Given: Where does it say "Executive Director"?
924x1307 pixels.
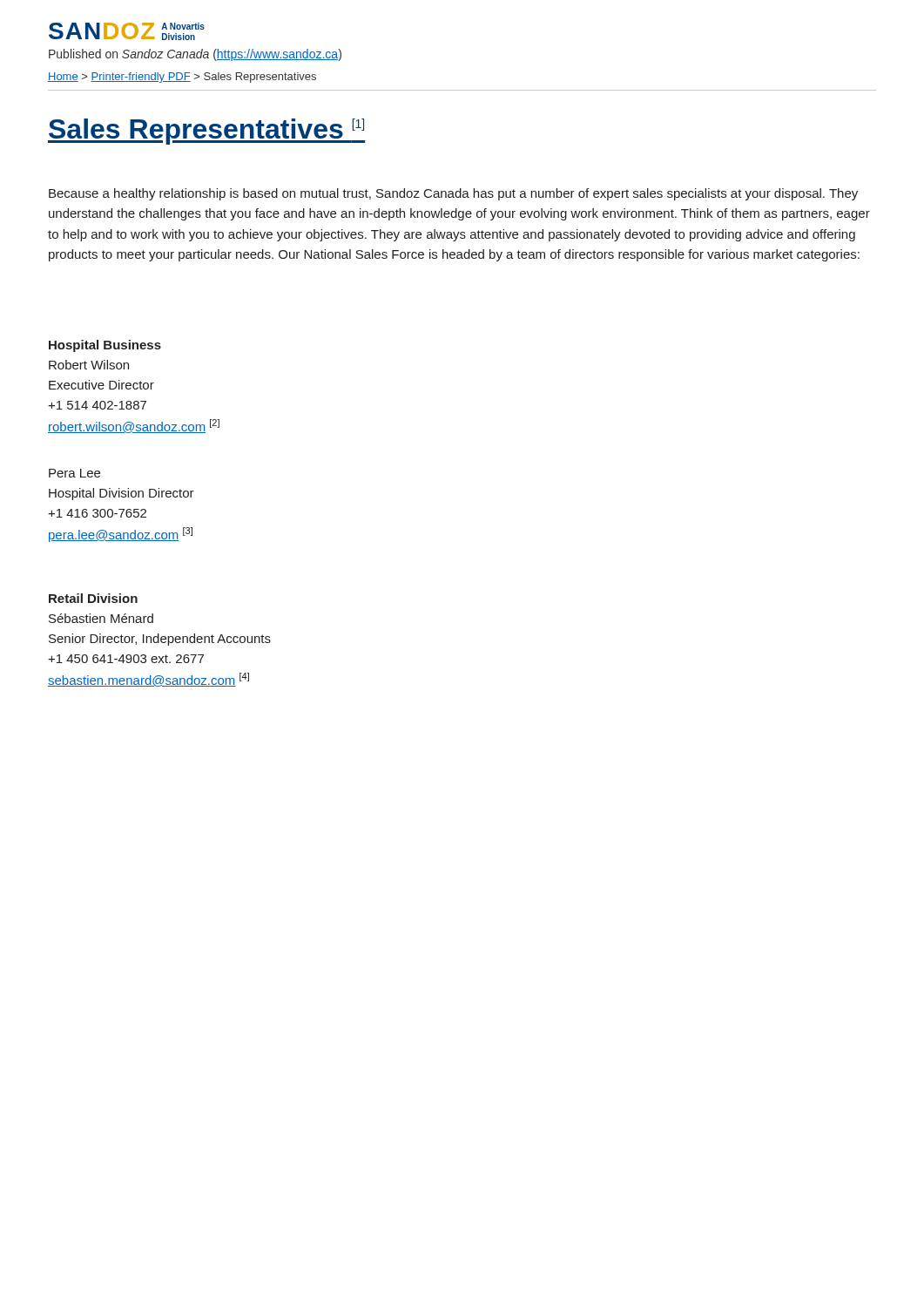Looking at the screenshot, I should tap(101, 385).
